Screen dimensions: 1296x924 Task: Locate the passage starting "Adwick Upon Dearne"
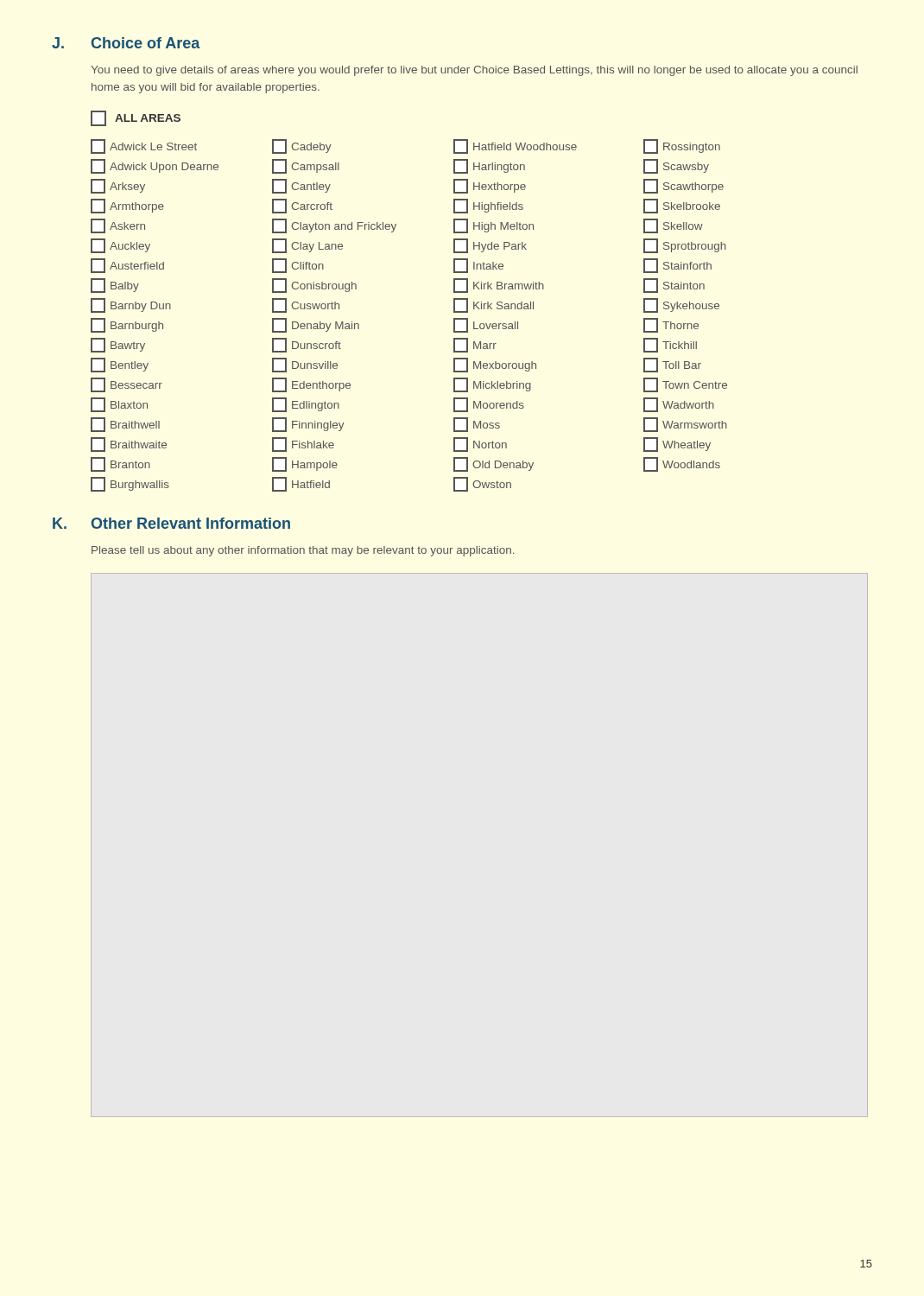(x=155, y=166)
